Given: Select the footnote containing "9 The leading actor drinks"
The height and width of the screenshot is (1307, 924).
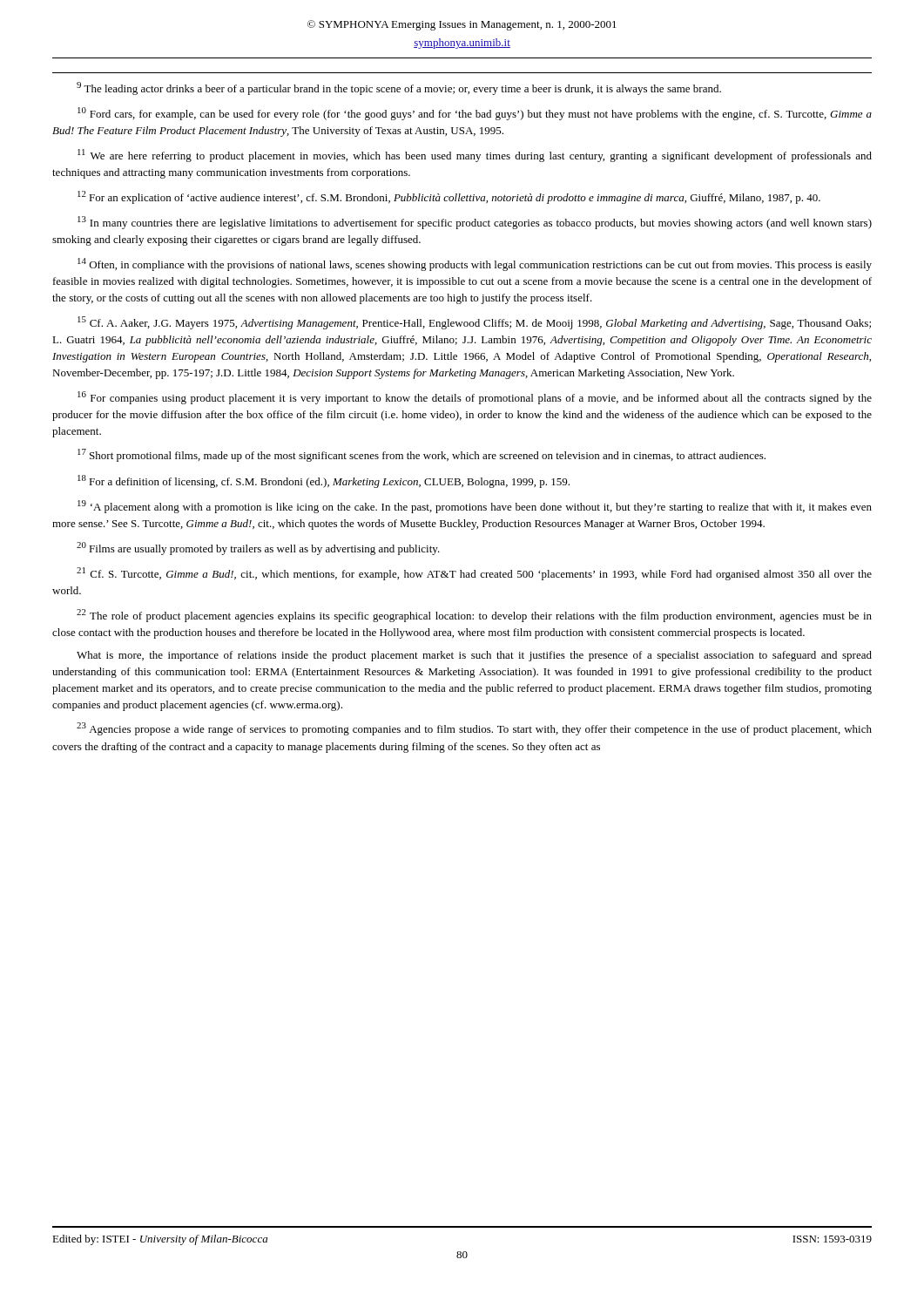Looking at the screenshot, I should click(462, 88).
